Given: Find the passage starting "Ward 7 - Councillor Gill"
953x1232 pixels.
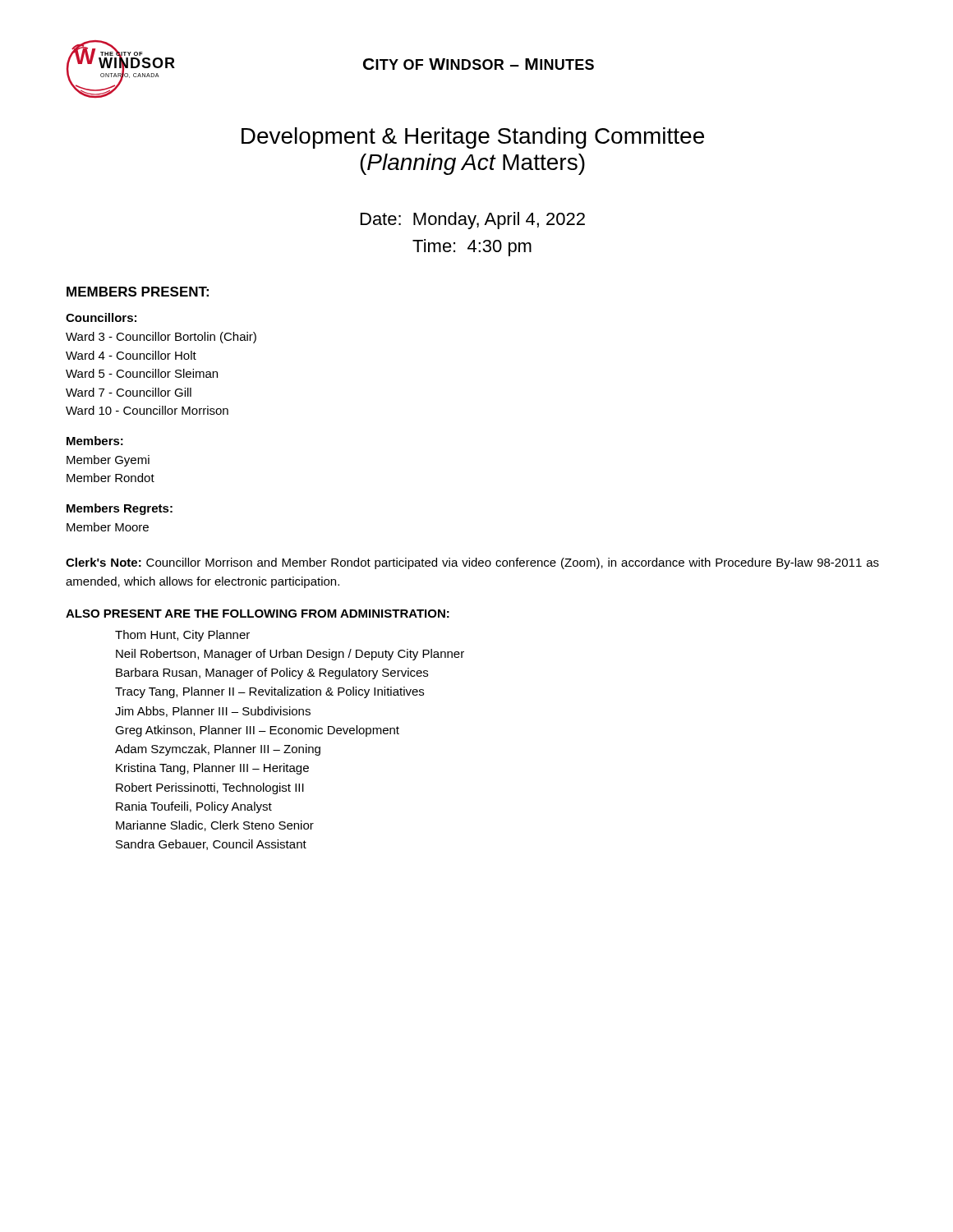Looking at the screenshot, I should pos(129,392).
